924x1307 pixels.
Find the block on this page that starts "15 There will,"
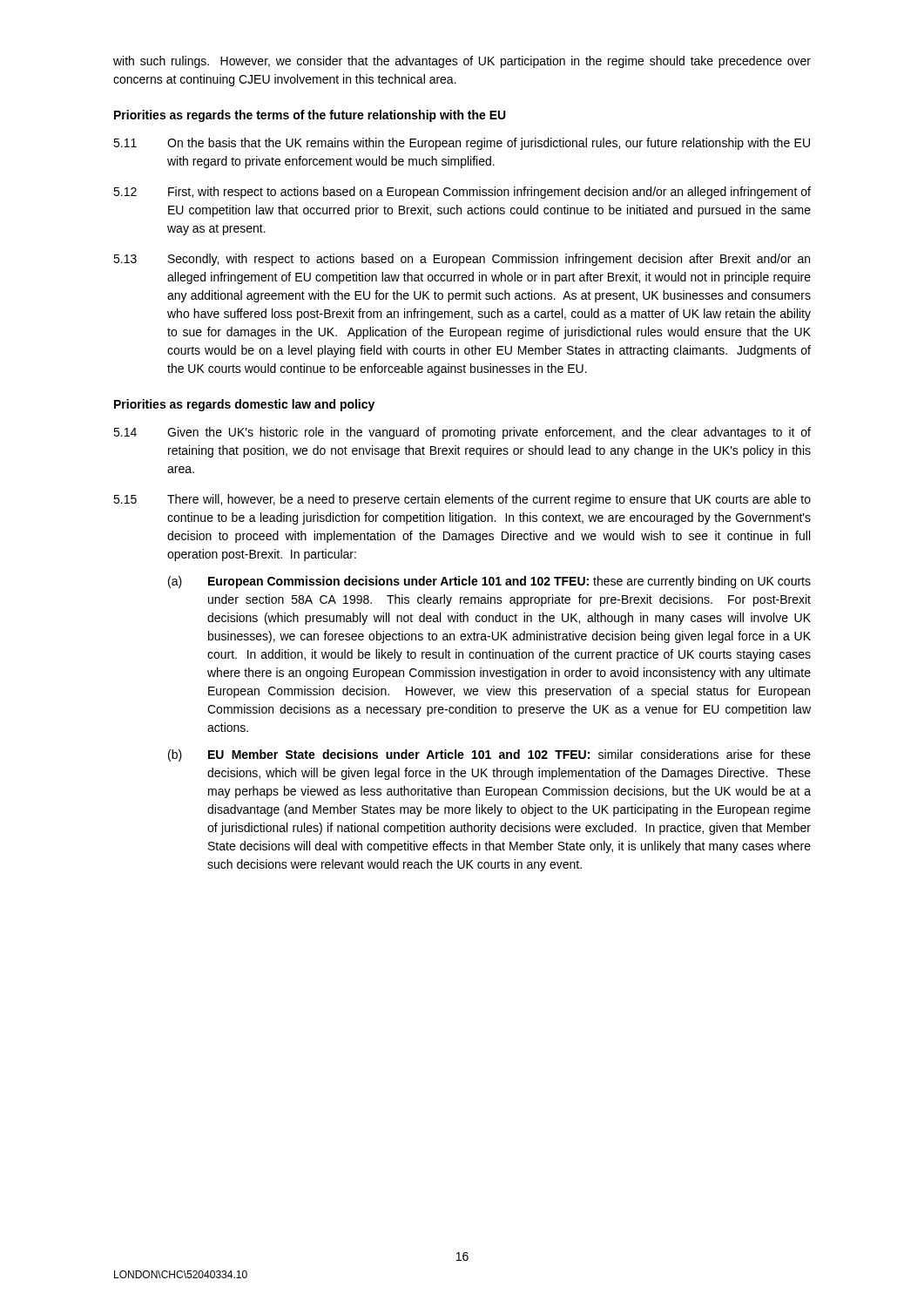pyautogui.click(x=462, y=682)
